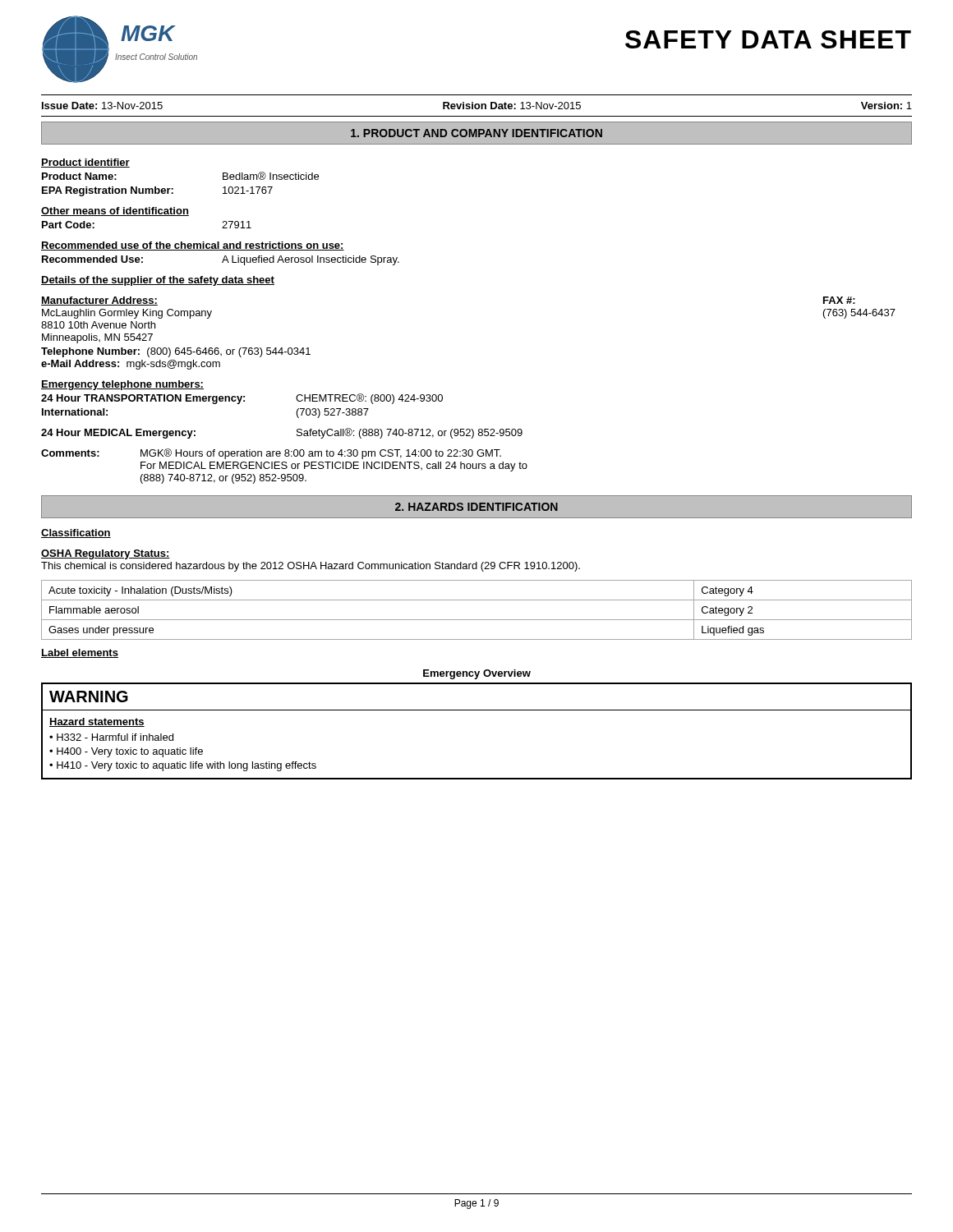953x1232 pixels.
Task: Point to "2. HAZARDS IDENTIFICATION"
Action: (476, 507)
